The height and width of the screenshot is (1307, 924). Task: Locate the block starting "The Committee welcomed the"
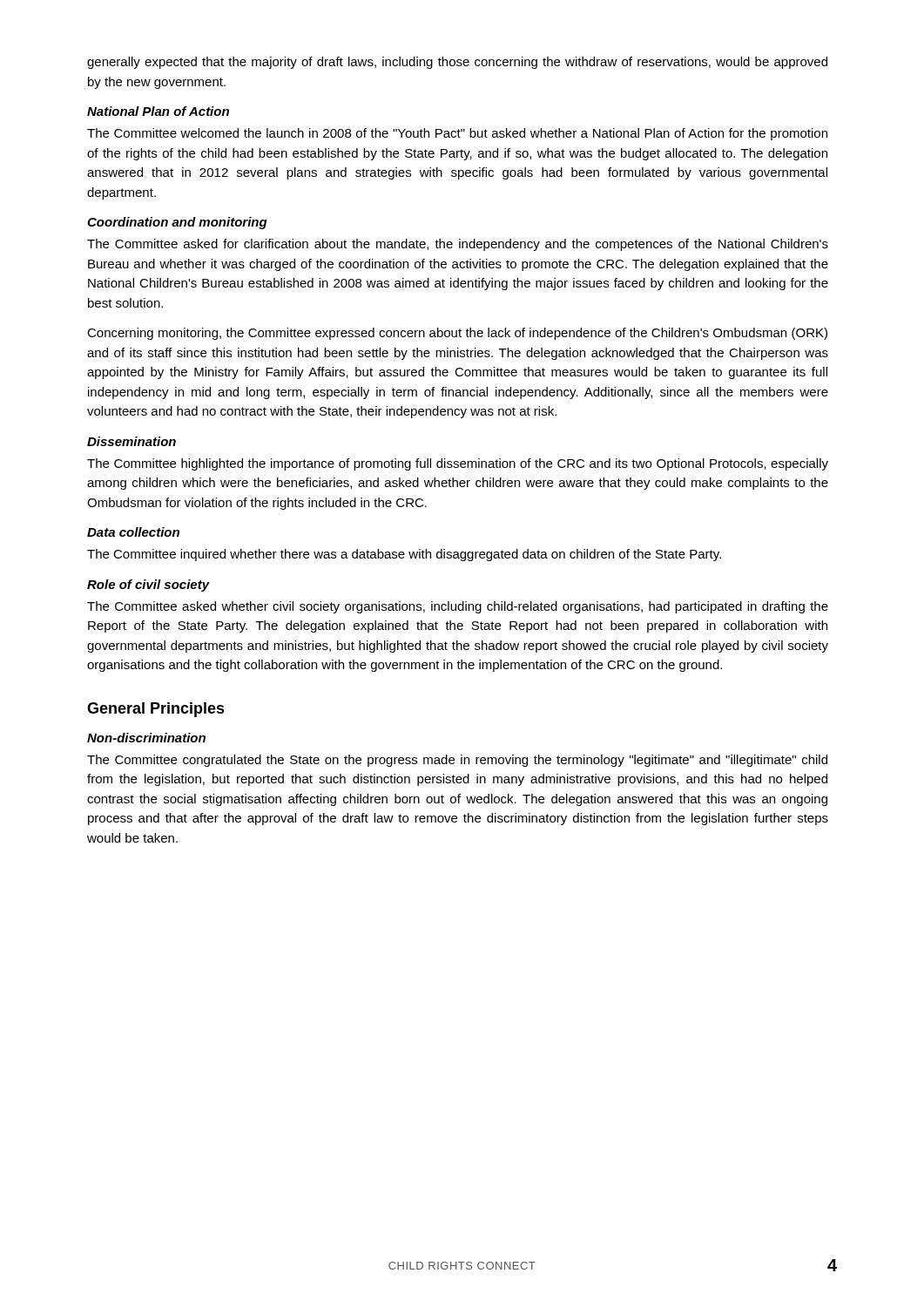point(458,162)
